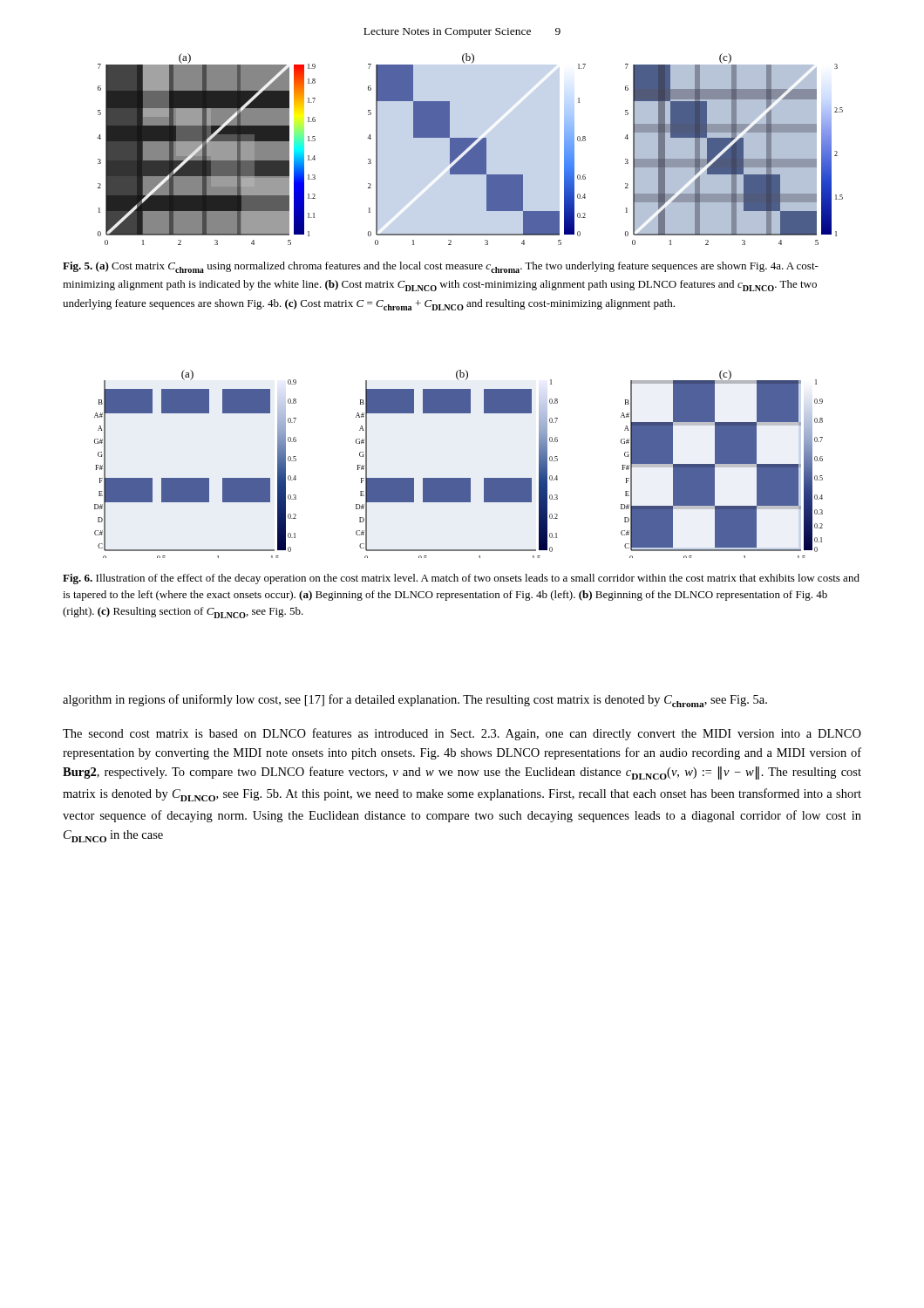Point to the block starting "algorithm in regions of uniformly"
Screen dimensions: 1308x924
coord(462,768)
